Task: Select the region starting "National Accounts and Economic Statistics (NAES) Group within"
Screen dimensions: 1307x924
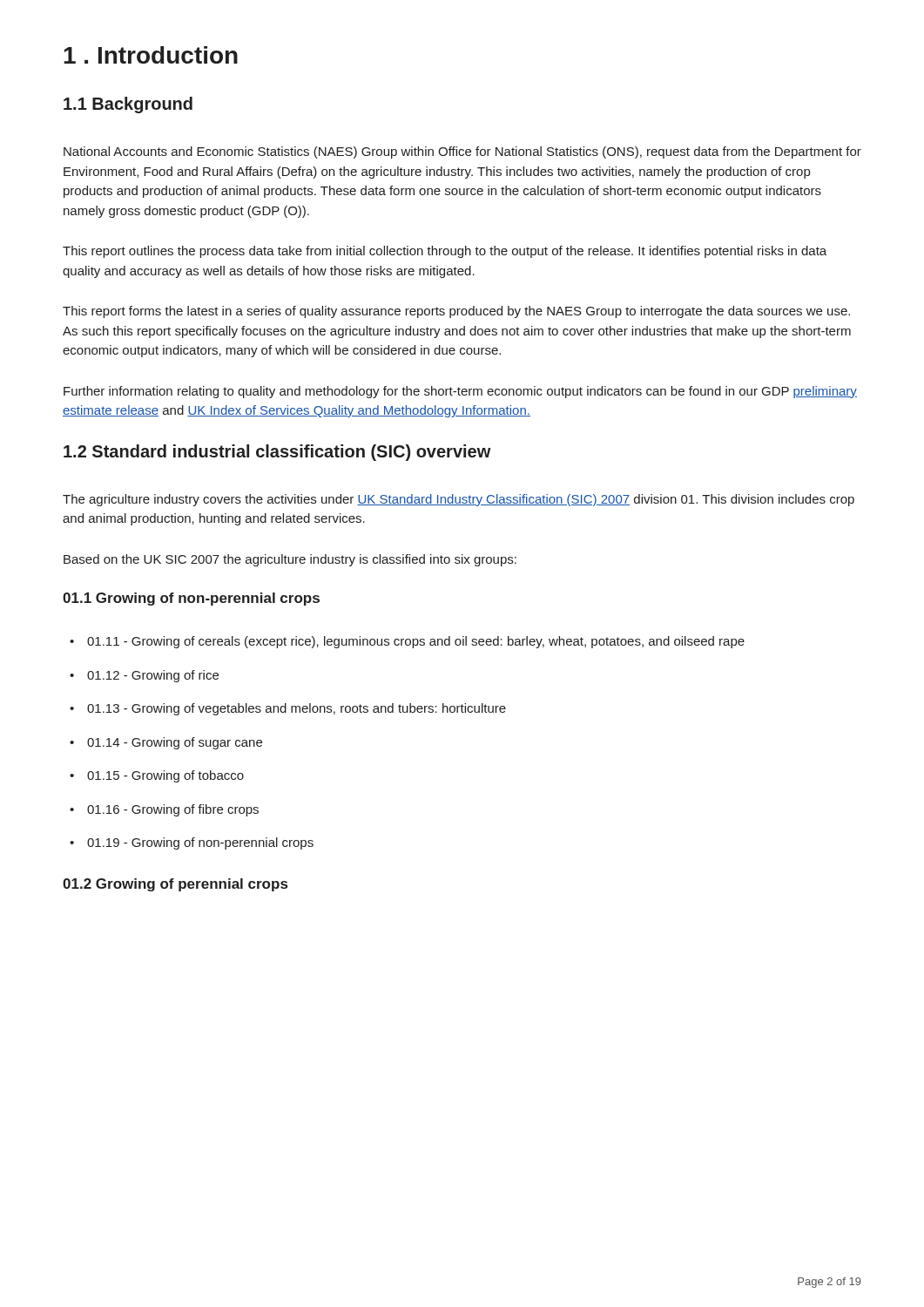Action: [x=462, y=181]
